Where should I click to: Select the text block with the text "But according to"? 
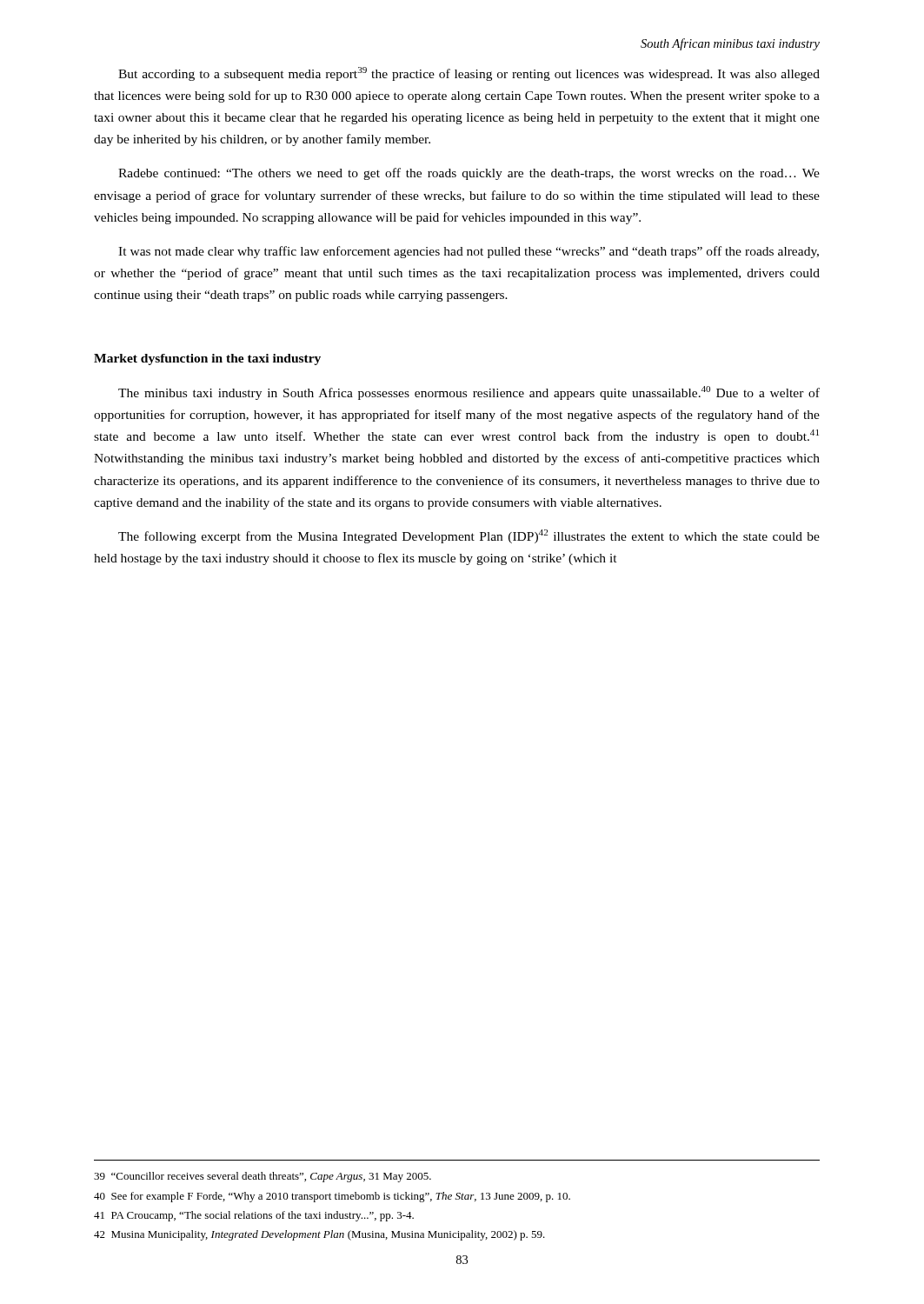[x=457, y=105]
